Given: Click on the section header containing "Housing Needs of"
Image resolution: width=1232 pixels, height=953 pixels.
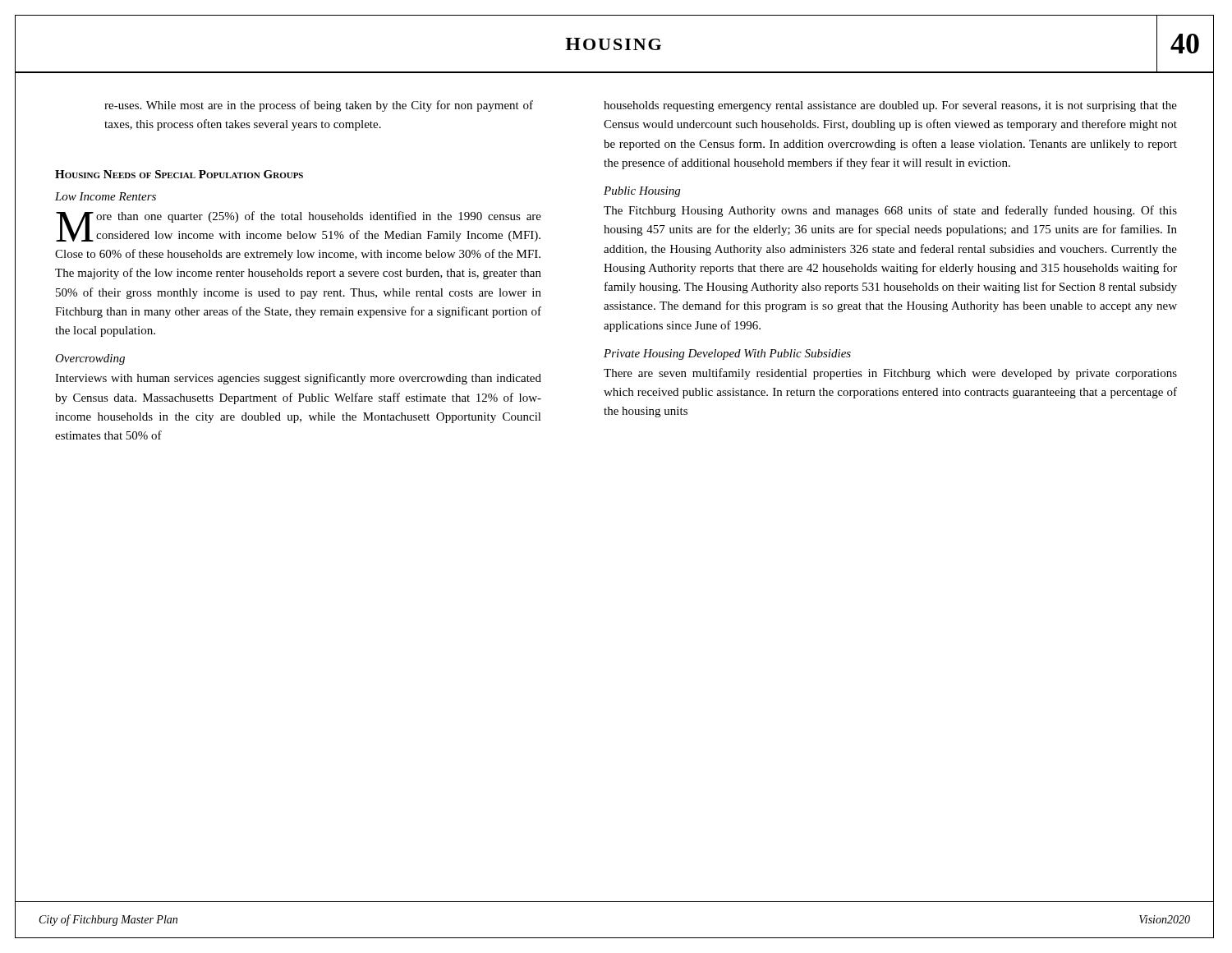Looking at the screenshot, I should (179, 174).
